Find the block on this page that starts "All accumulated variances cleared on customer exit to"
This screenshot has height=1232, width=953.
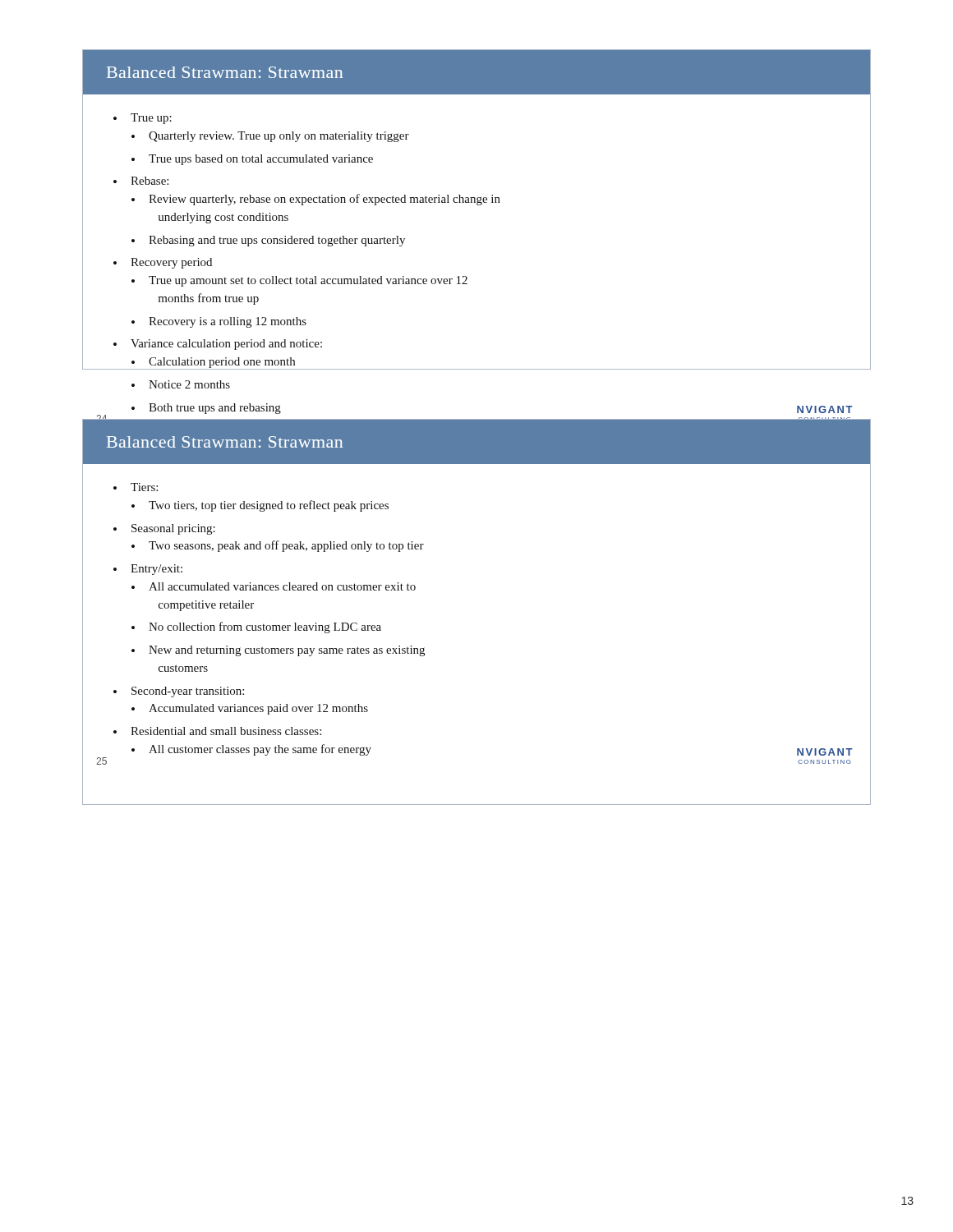point(282,595)
